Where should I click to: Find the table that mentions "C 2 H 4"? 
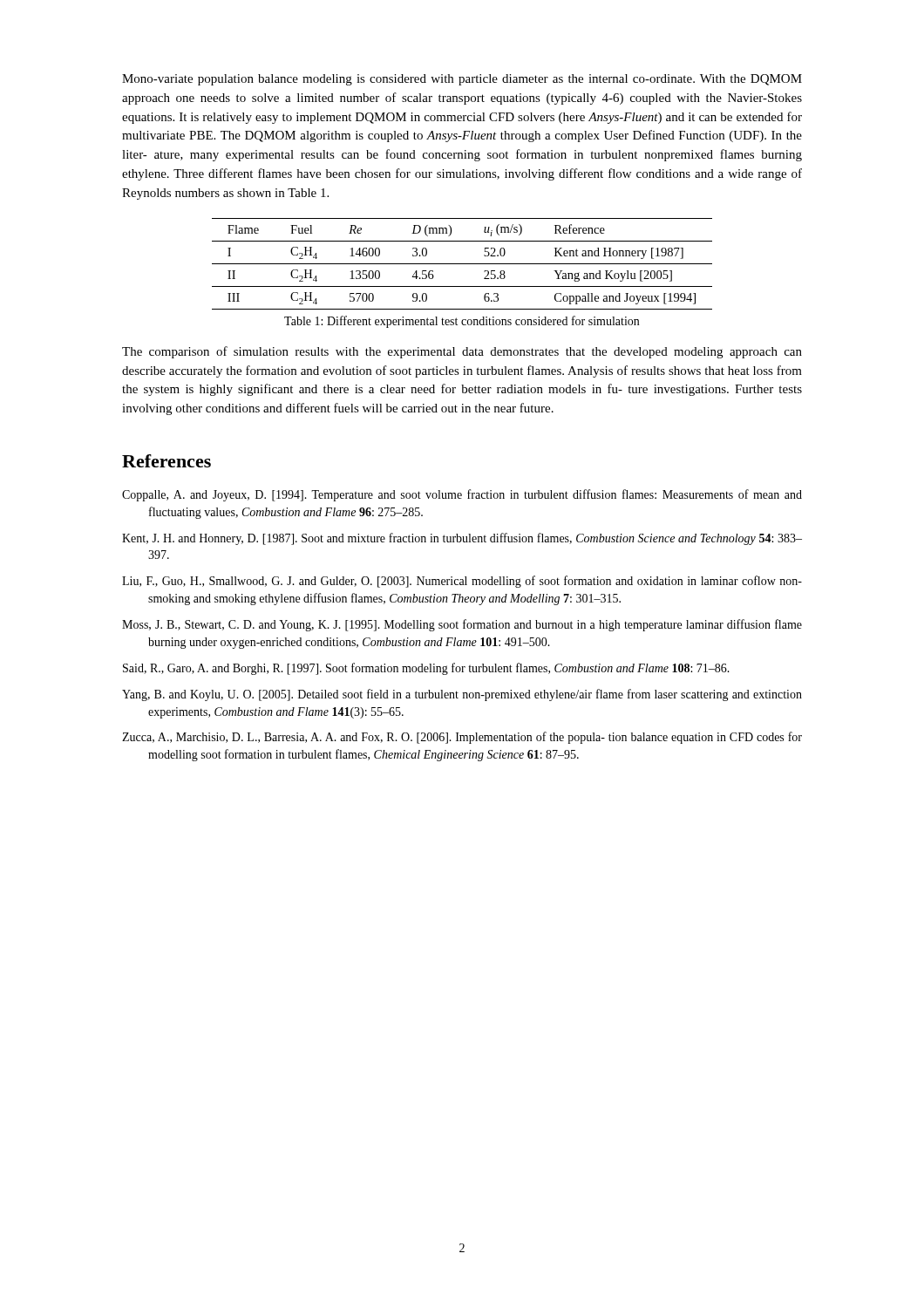coord(462,264)
